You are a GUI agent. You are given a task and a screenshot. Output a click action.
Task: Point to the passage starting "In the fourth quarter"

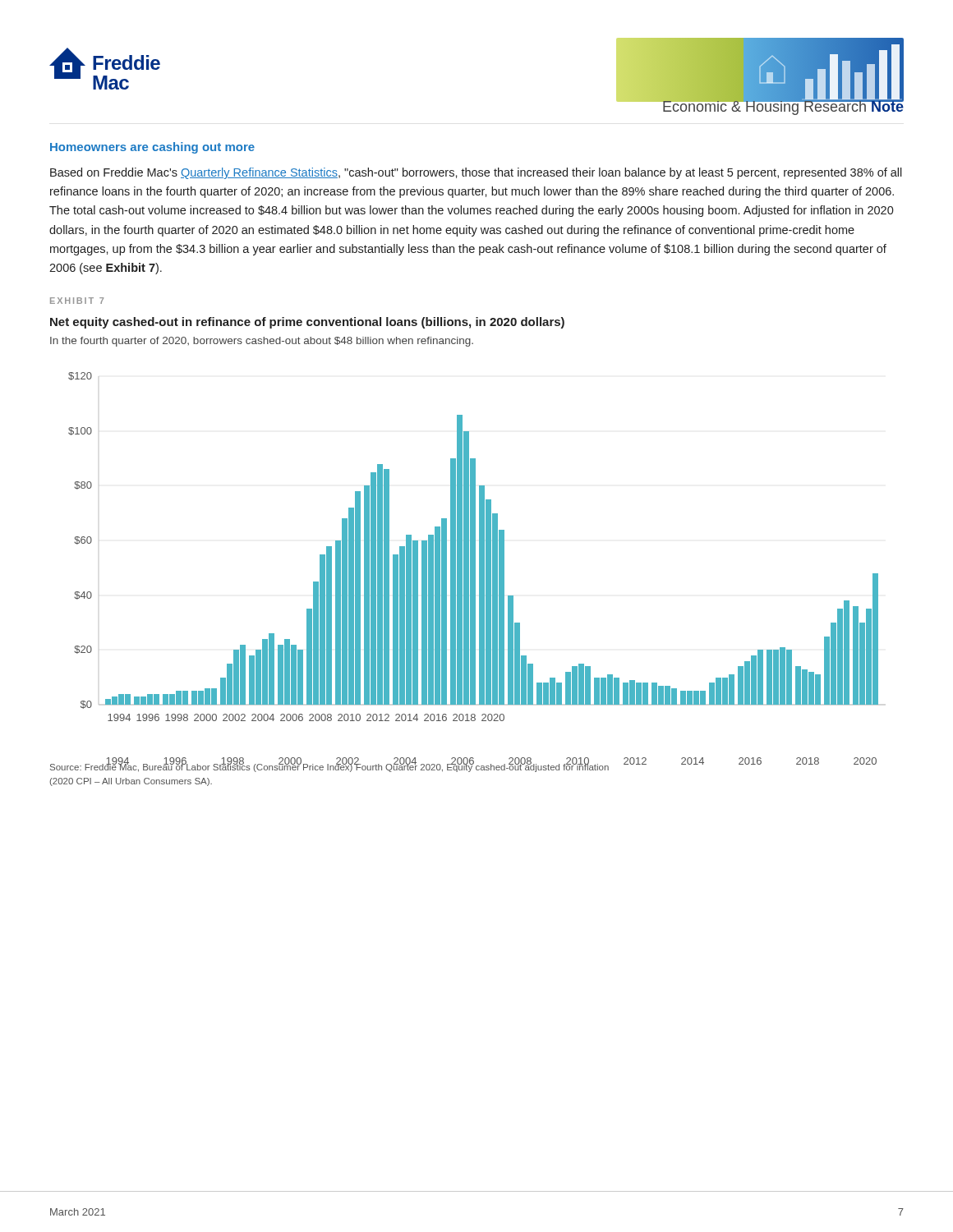262,340
